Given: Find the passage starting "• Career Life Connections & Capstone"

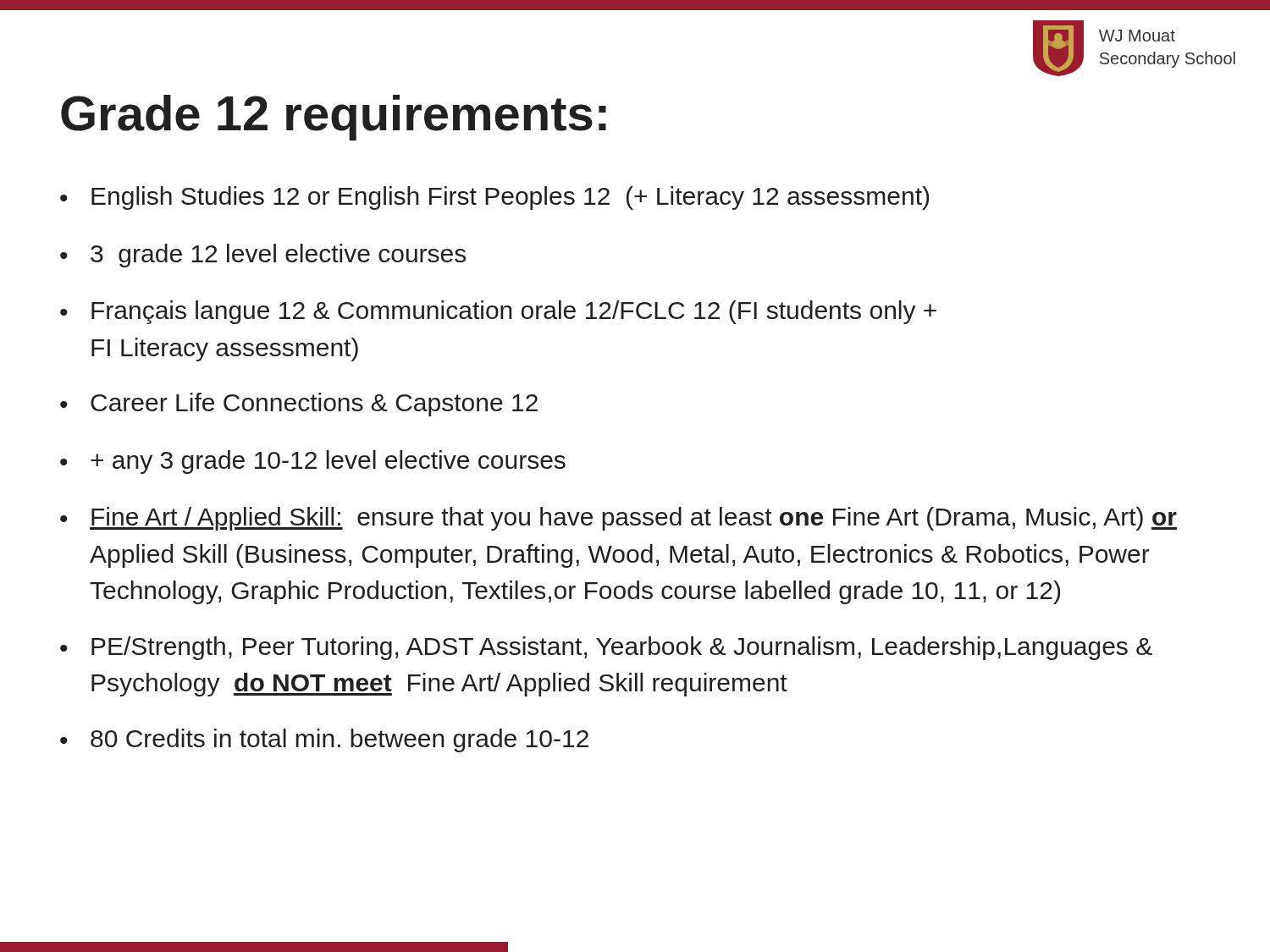Looking at the screenshot, I should pyautogui.click(x=299, y=404).
